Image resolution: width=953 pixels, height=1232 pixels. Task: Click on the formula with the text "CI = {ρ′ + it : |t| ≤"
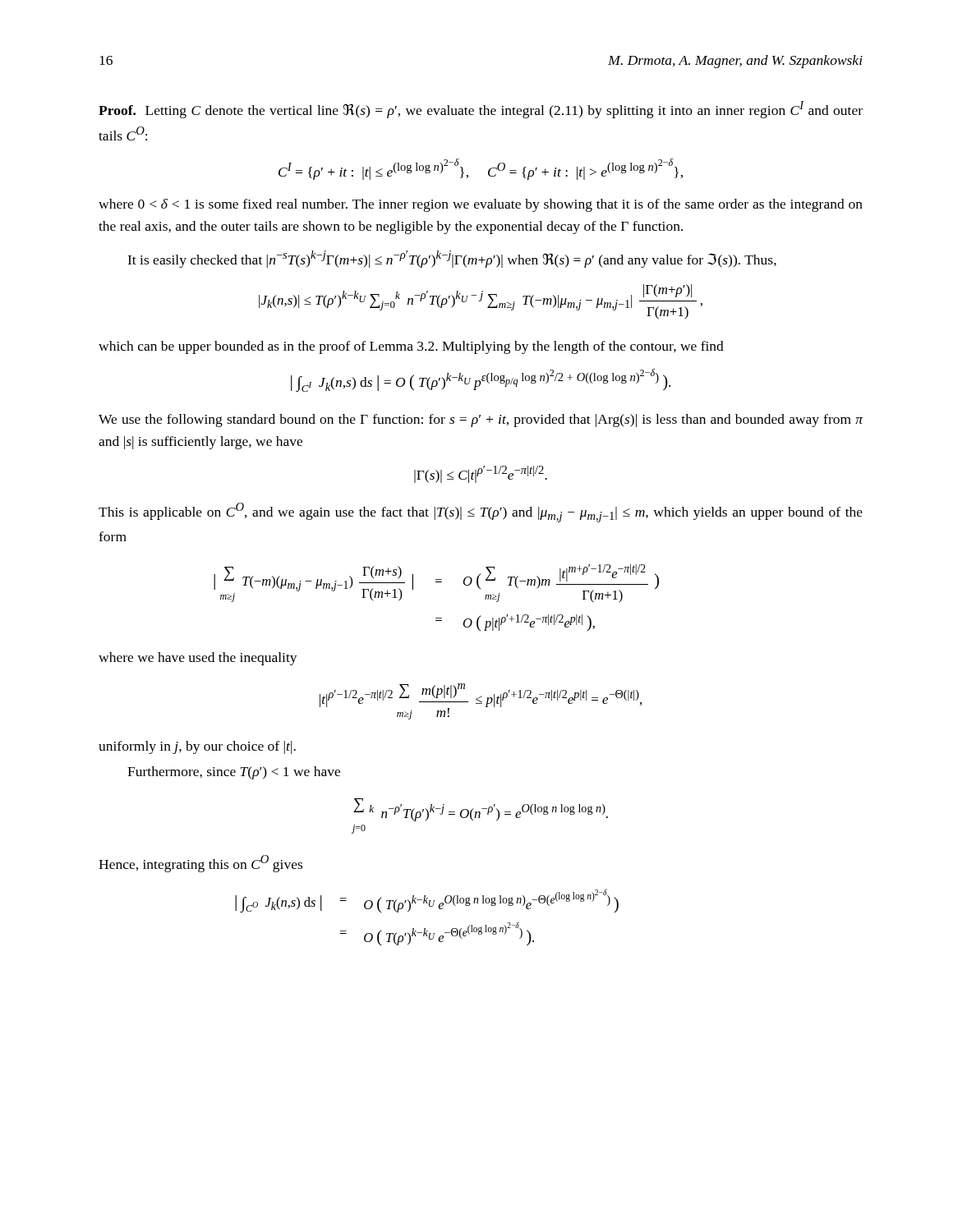coord(481,168)
